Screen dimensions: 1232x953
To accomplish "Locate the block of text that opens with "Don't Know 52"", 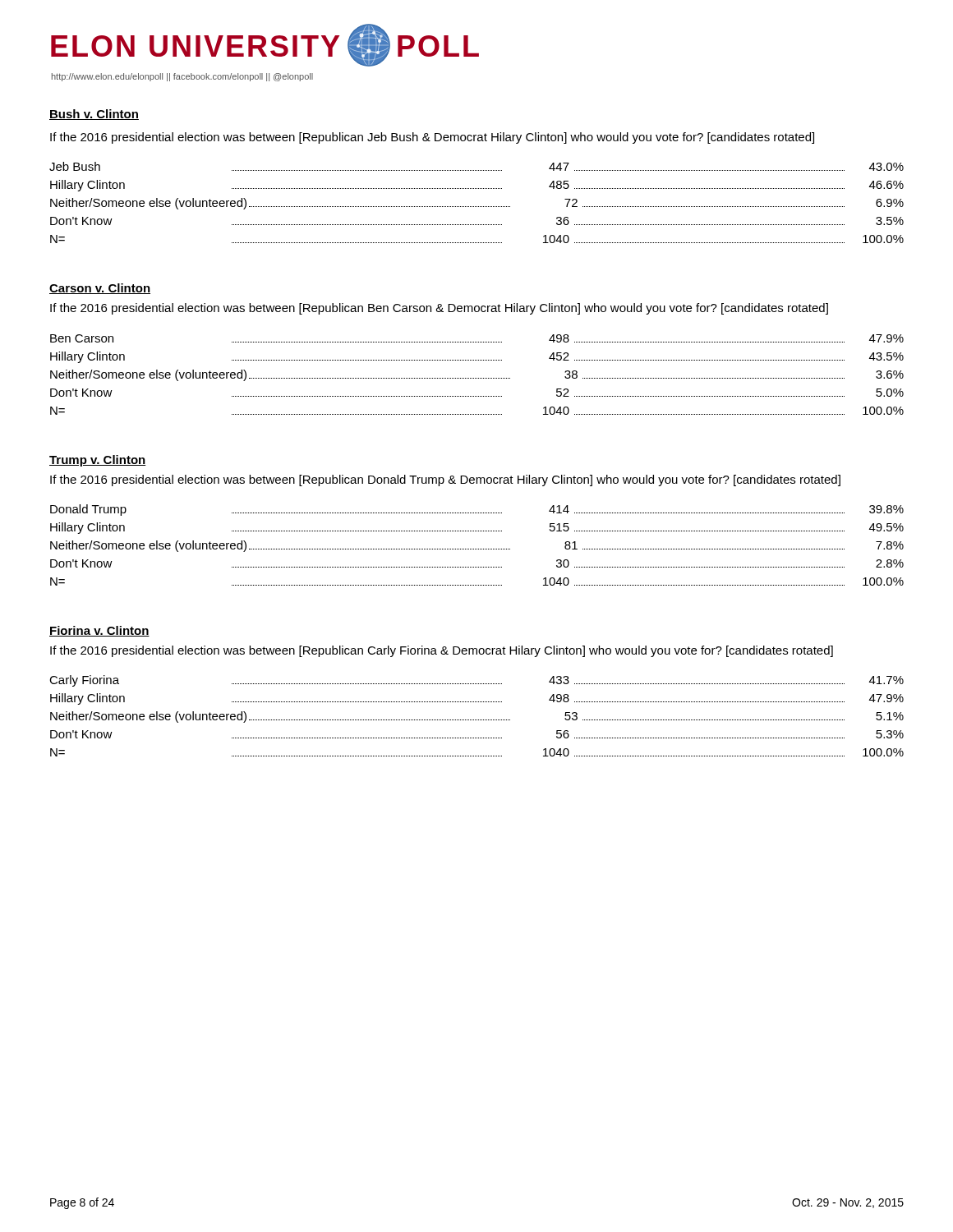I will pyautogui.click(x=476, y=391).
